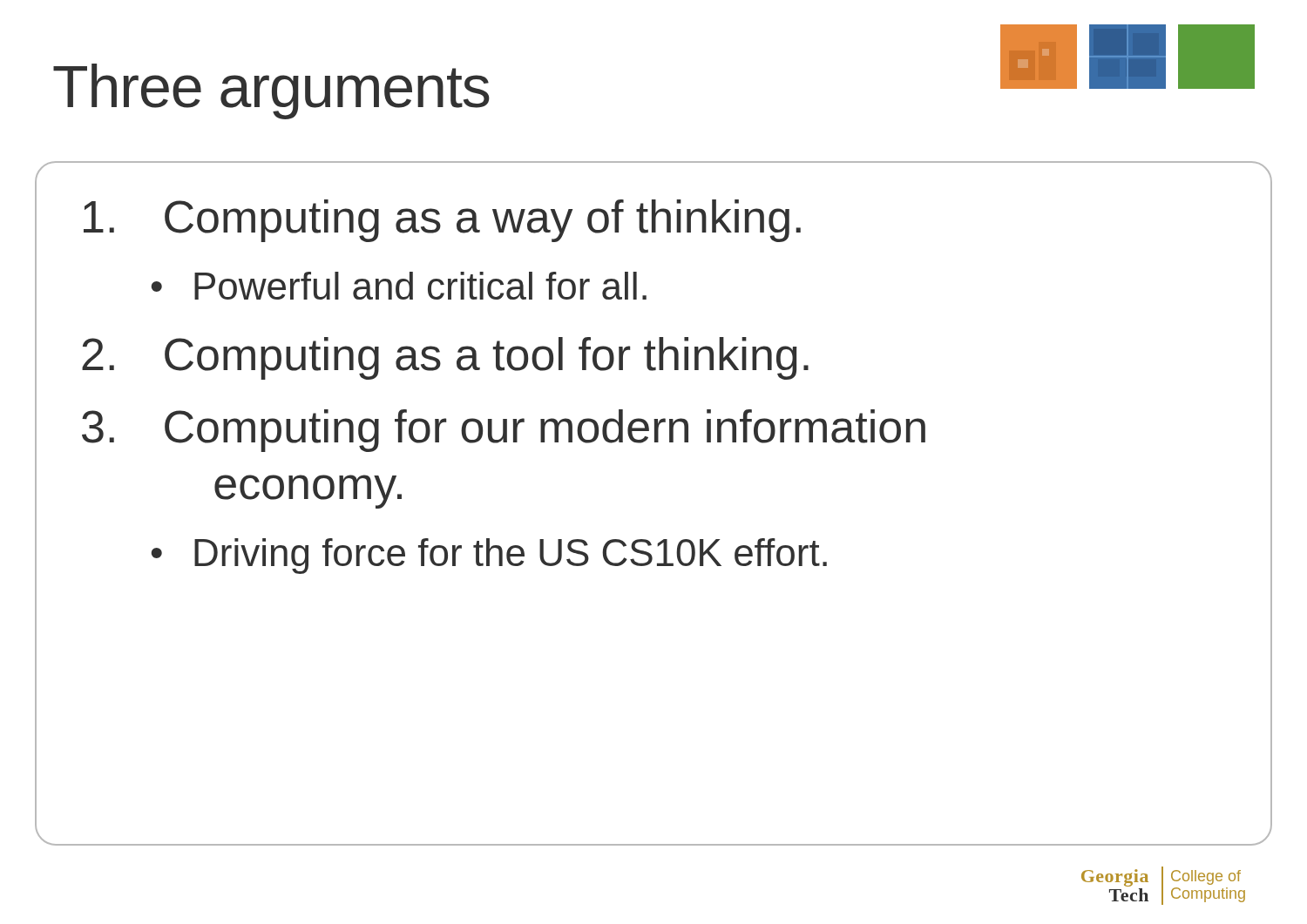Locate the region starting "Three arguments"
Viewport: 1307px width, 924px height.
click(271, 86)
